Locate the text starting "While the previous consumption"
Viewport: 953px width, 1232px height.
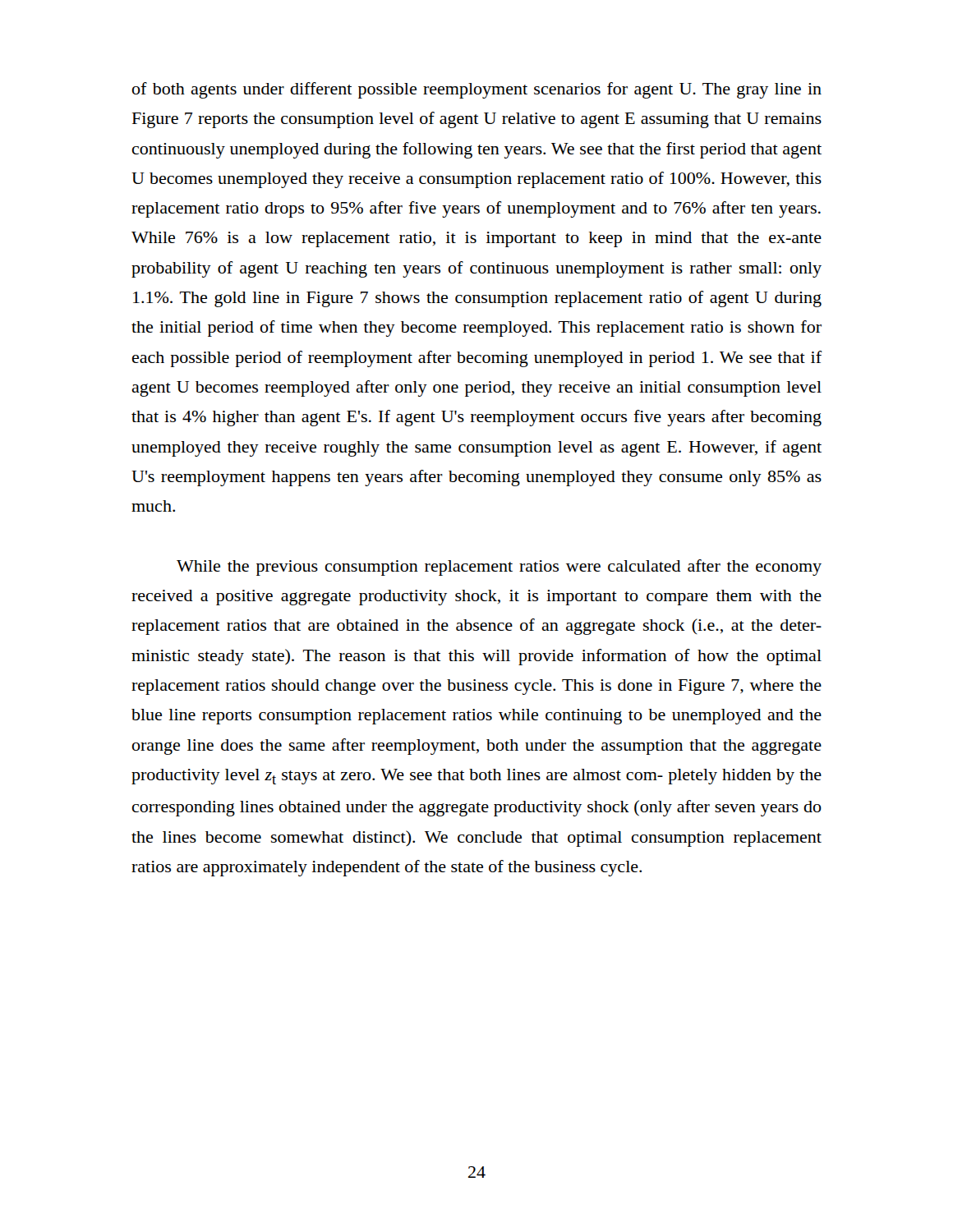[x=476, y=716]
